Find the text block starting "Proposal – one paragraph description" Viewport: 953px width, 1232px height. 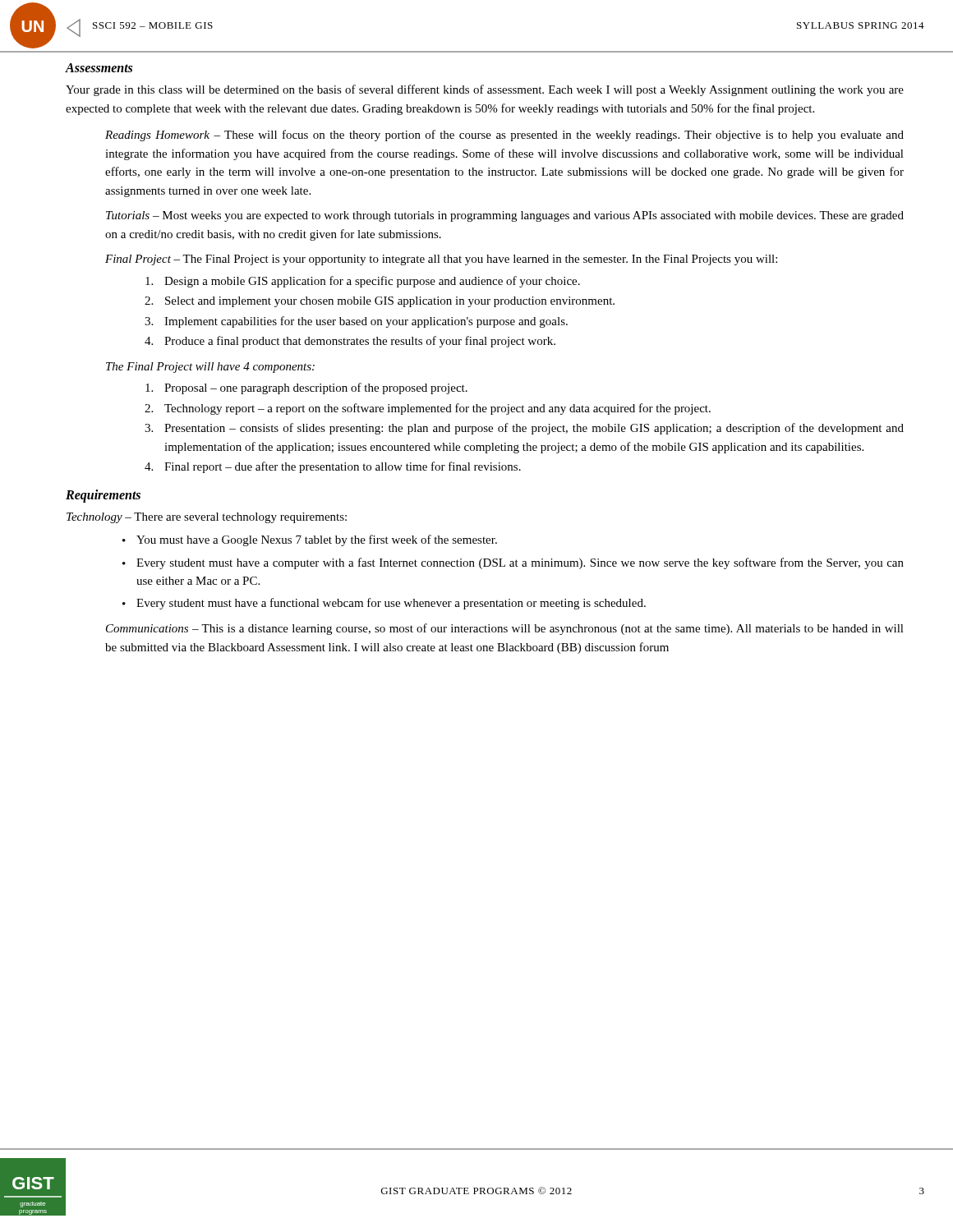(x=306, y=388)
